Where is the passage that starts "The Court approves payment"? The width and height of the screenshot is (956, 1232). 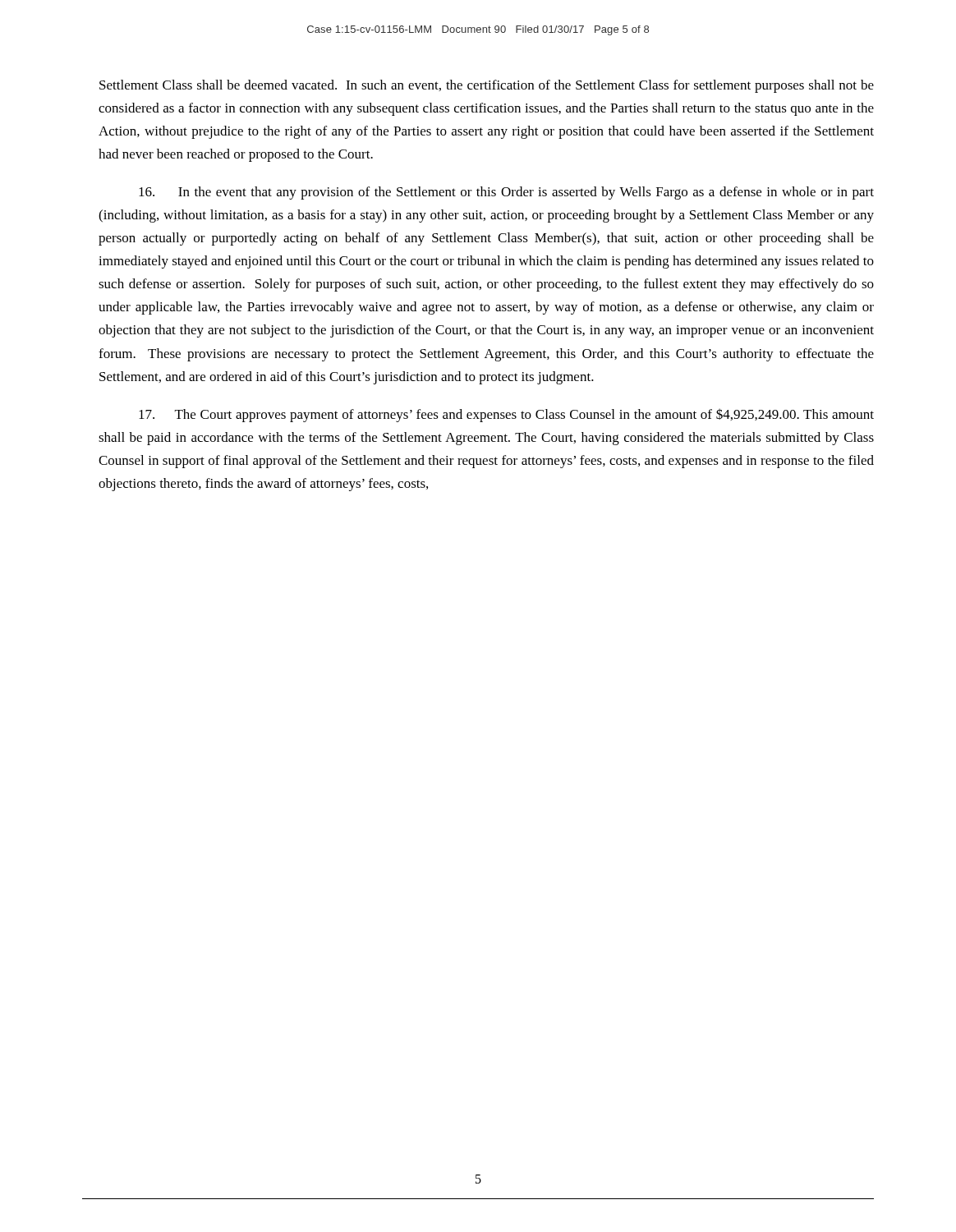pos(486,449)
